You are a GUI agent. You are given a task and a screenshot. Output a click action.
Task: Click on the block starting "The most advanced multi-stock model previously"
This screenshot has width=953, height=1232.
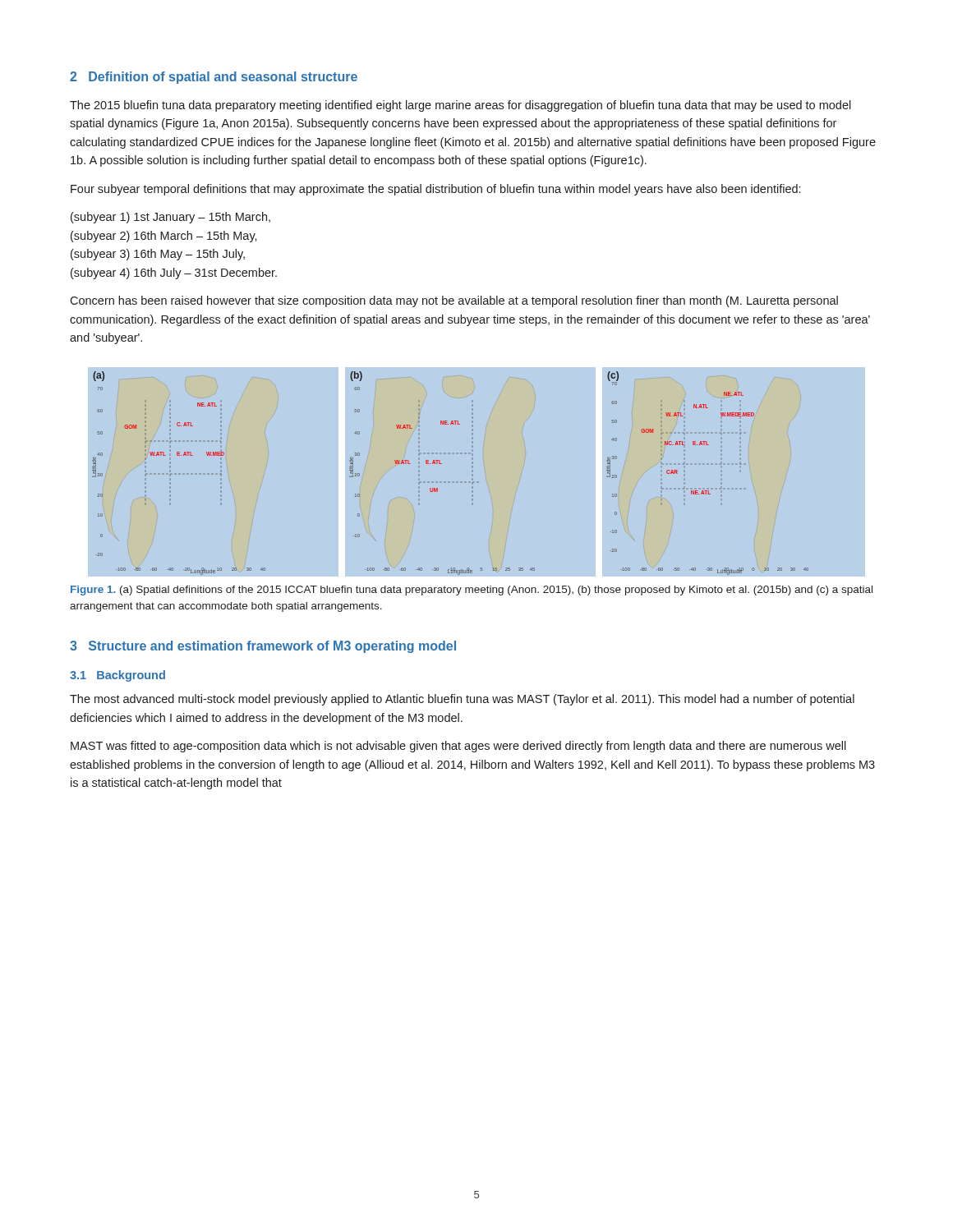click(x=462, y=708)
